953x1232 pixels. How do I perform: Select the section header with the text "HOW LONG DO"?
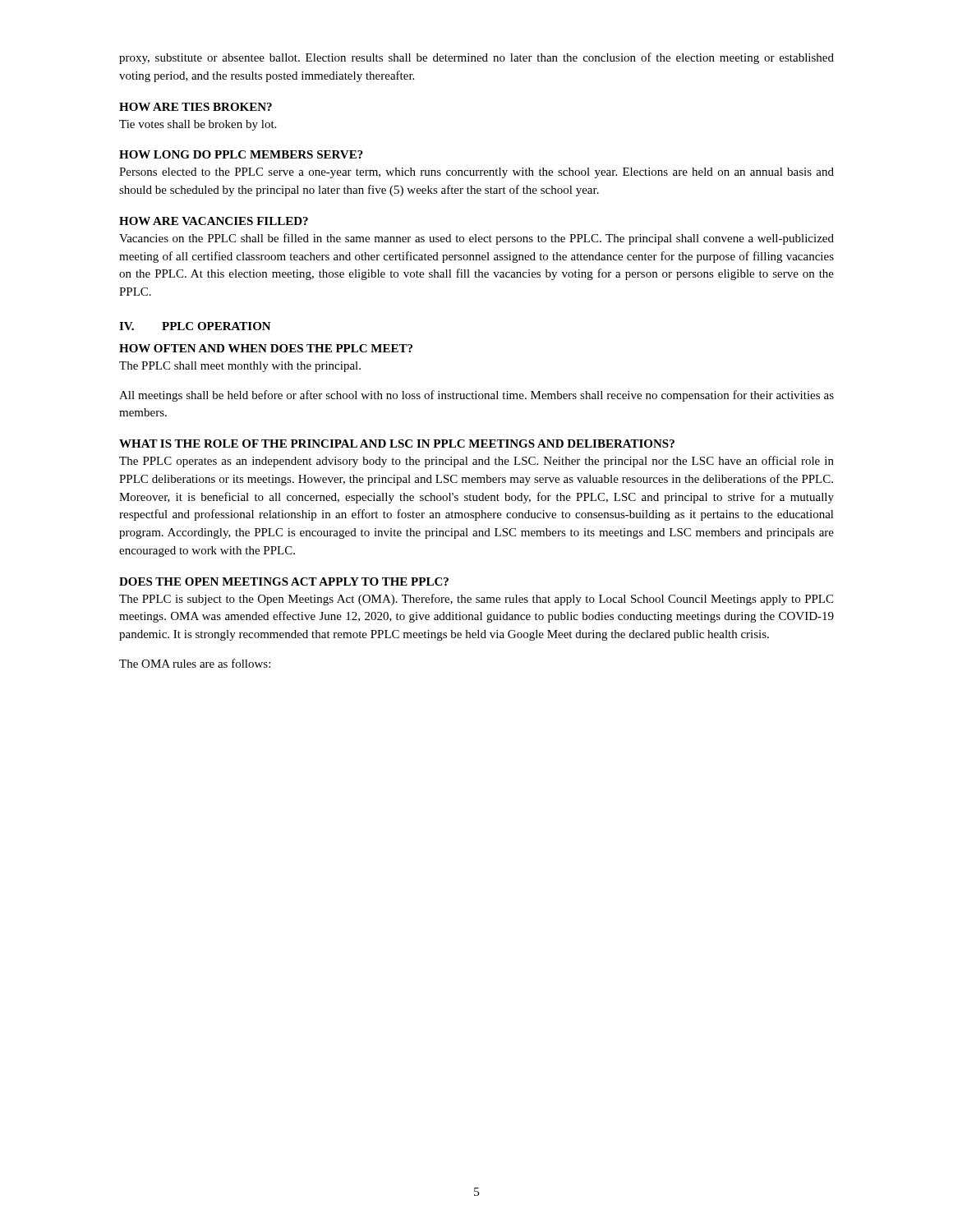241,155
